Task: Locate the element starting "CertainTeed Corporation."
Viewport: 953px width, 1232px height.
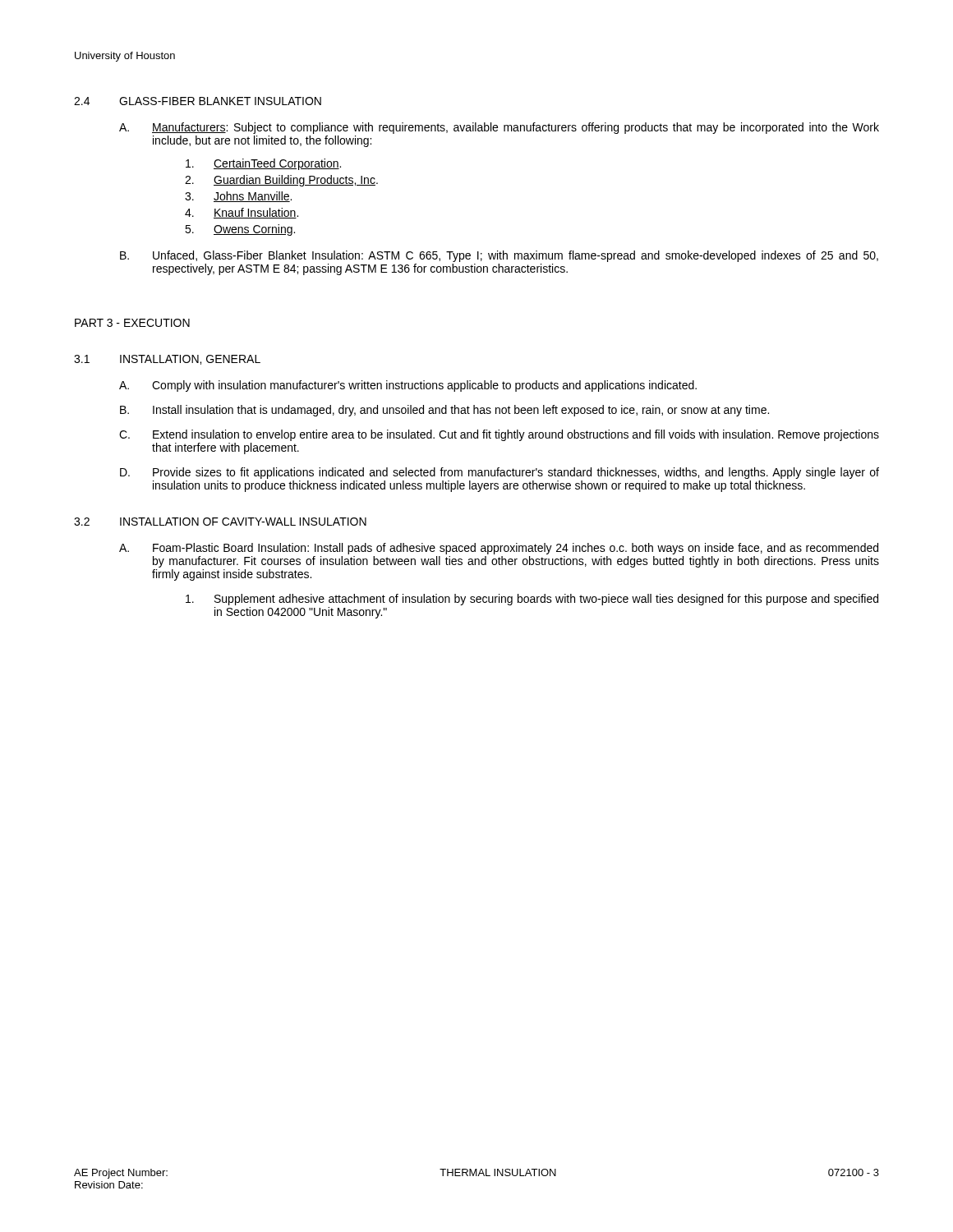Action: point(264,163)
